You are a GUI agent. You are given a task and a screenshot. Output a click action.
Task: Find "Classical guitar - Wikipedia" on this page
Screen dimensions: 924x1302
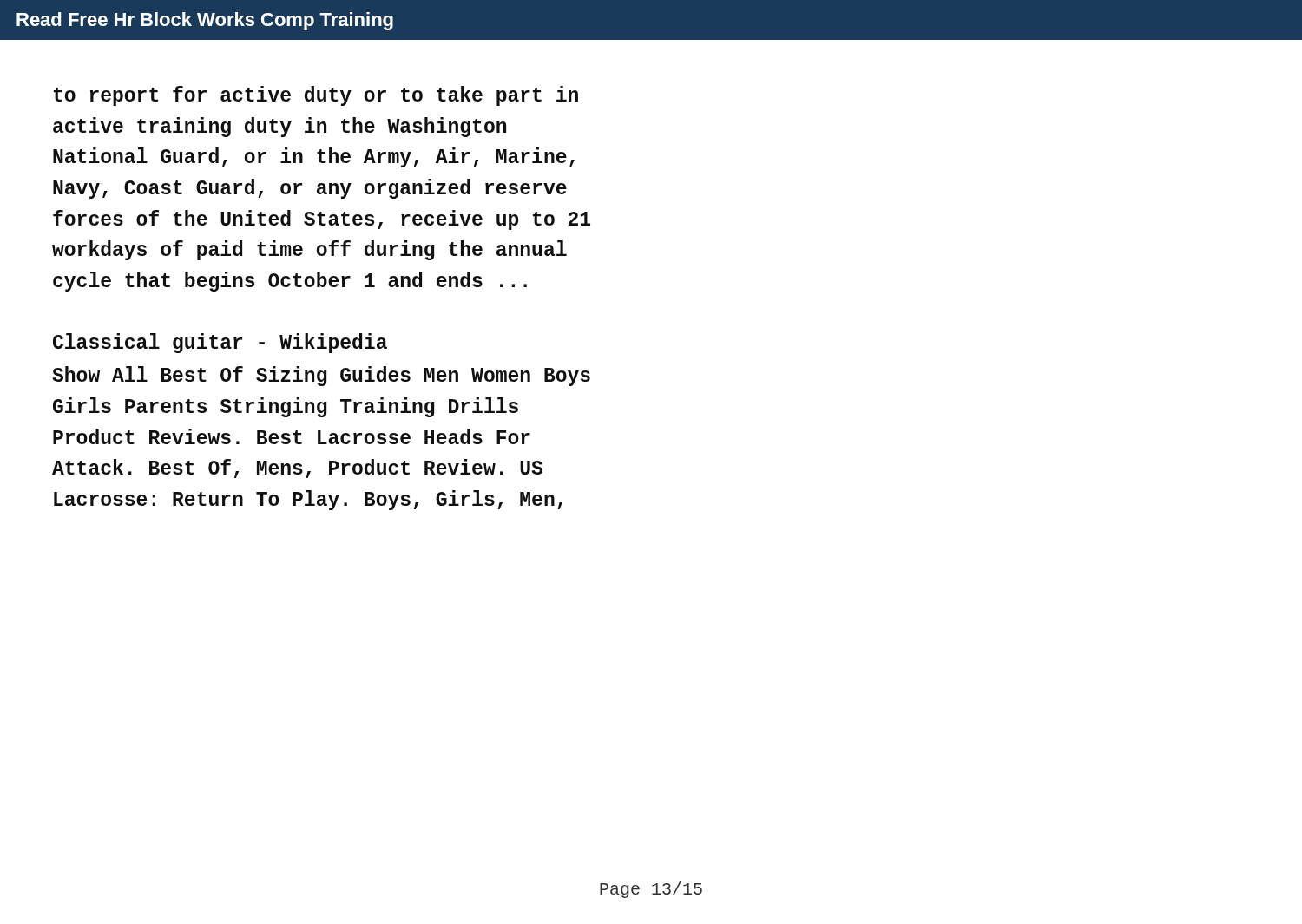pyautogui.click(x=220, y=344)
